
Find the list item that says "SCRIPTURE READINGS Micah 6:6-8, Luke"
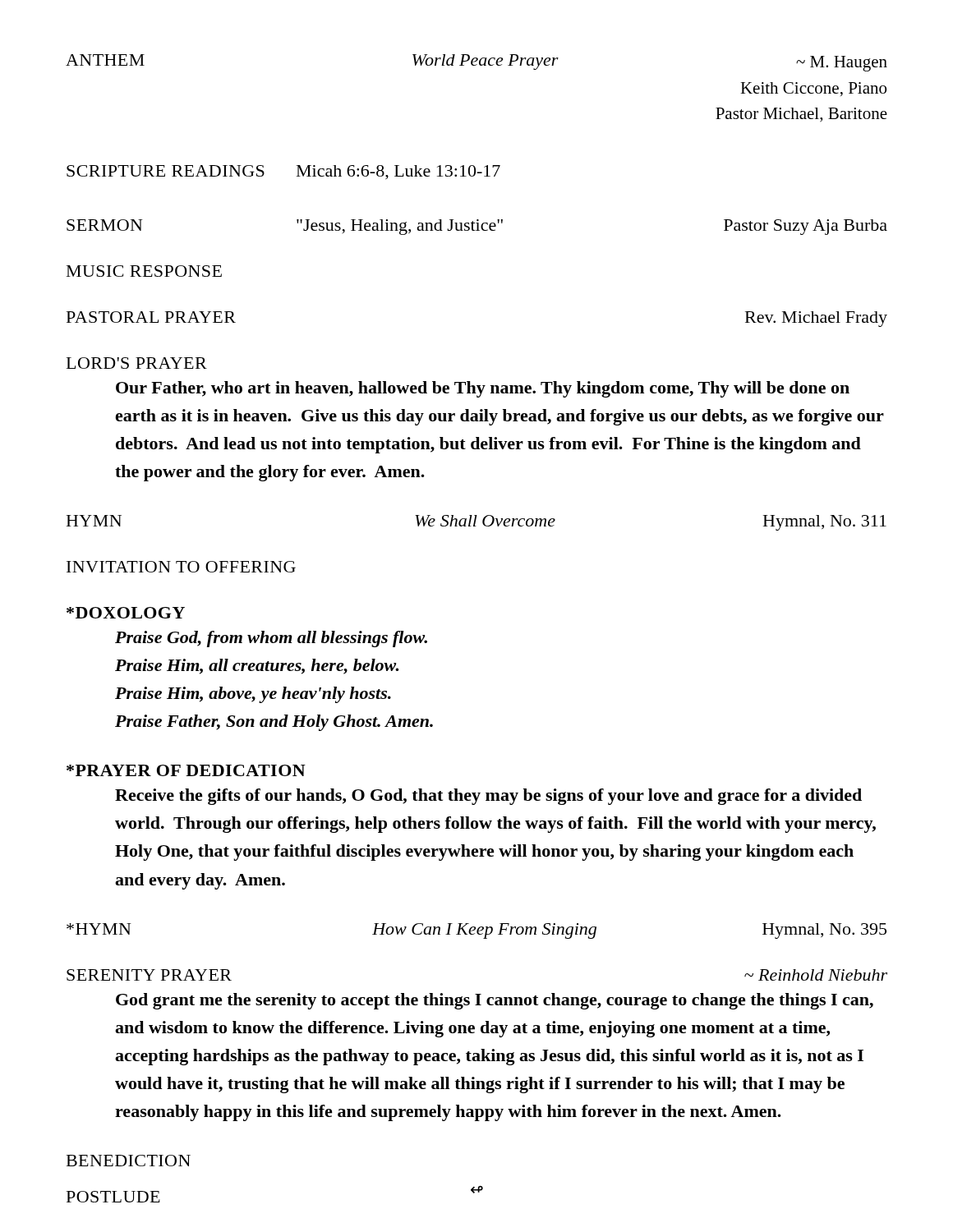tap(370, 170)
